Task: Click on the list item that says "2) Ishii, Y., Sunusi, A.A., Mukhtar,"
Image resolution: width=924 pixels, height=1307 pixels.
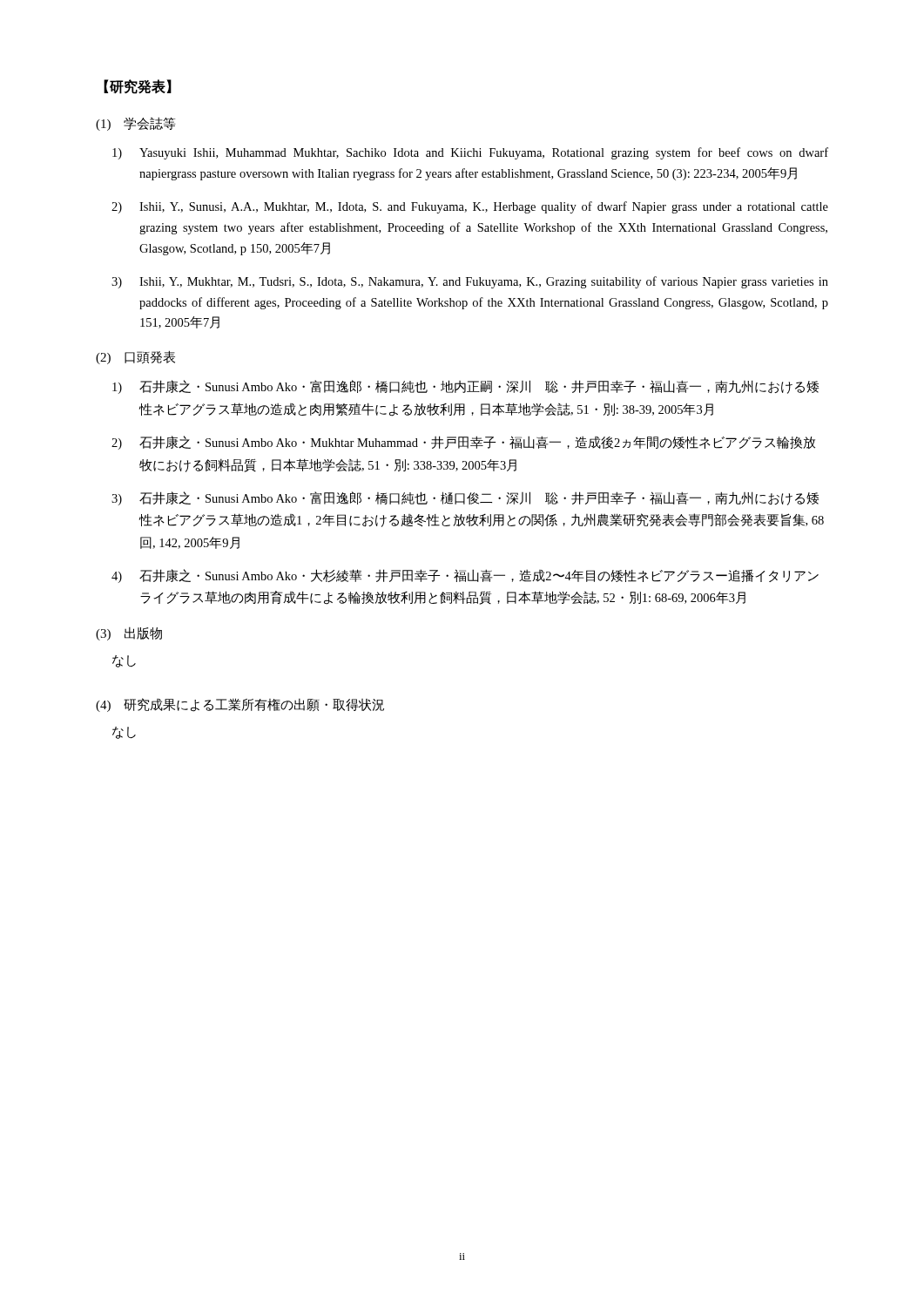Action: click(x=470, y=228)
